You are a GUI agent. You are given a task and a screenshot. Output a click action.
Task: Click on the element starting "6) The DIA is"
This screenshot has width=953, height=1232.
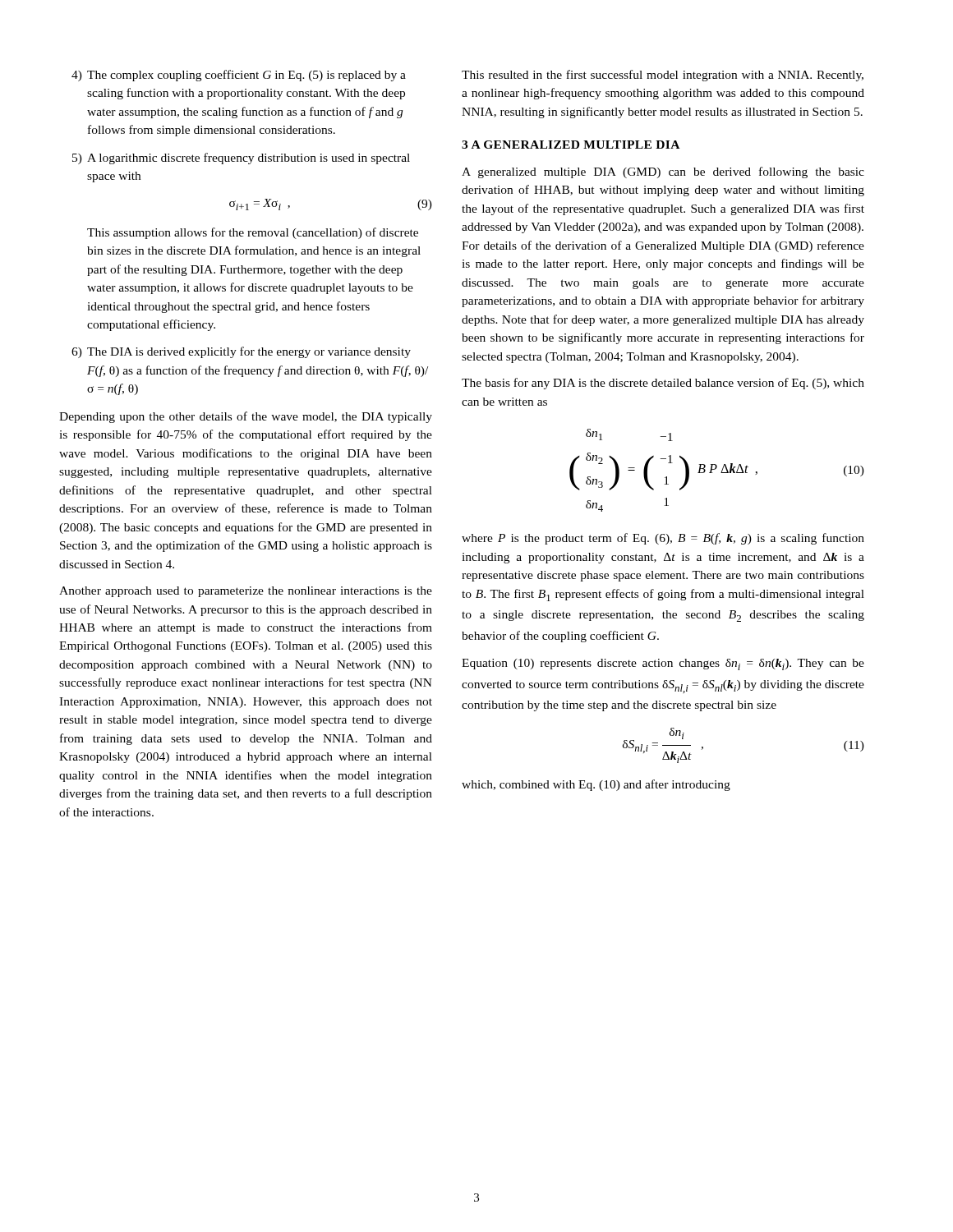246,371
